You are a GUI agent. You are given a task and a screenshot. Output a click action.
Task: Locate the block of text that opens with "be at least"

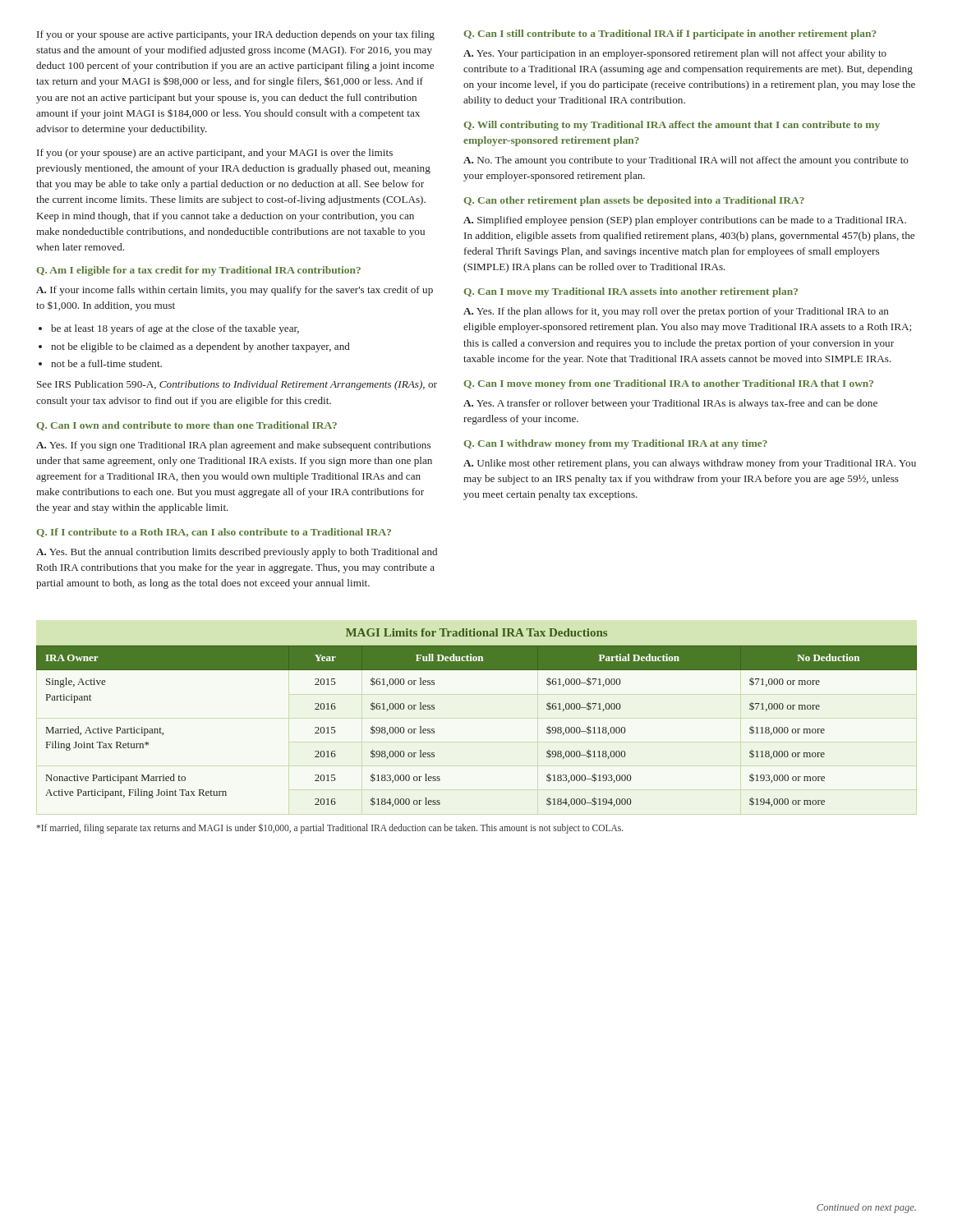[175, 328]
